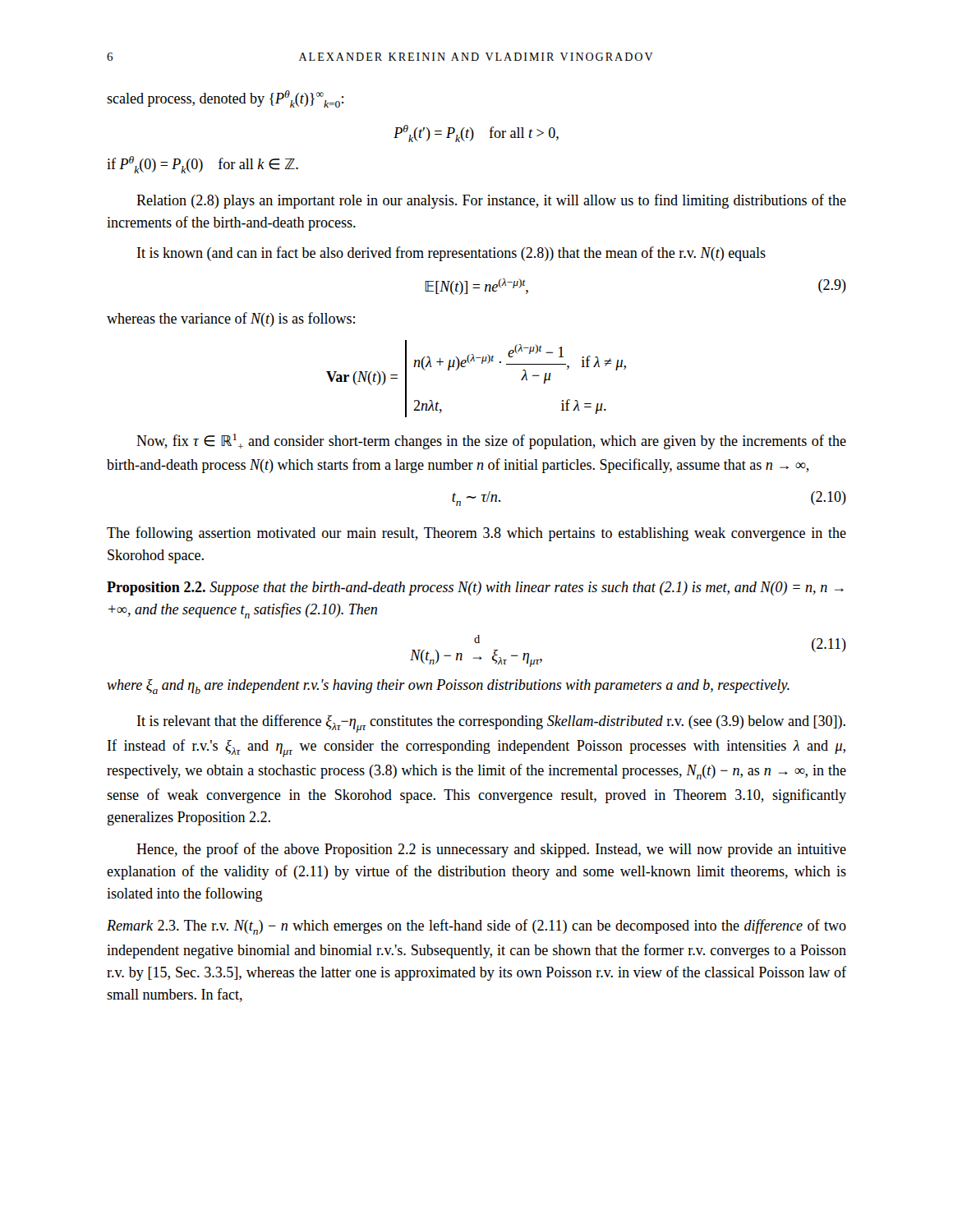Select the region starting "The following assertion motivated our main result, Theorem"

[x=476, y=544]
